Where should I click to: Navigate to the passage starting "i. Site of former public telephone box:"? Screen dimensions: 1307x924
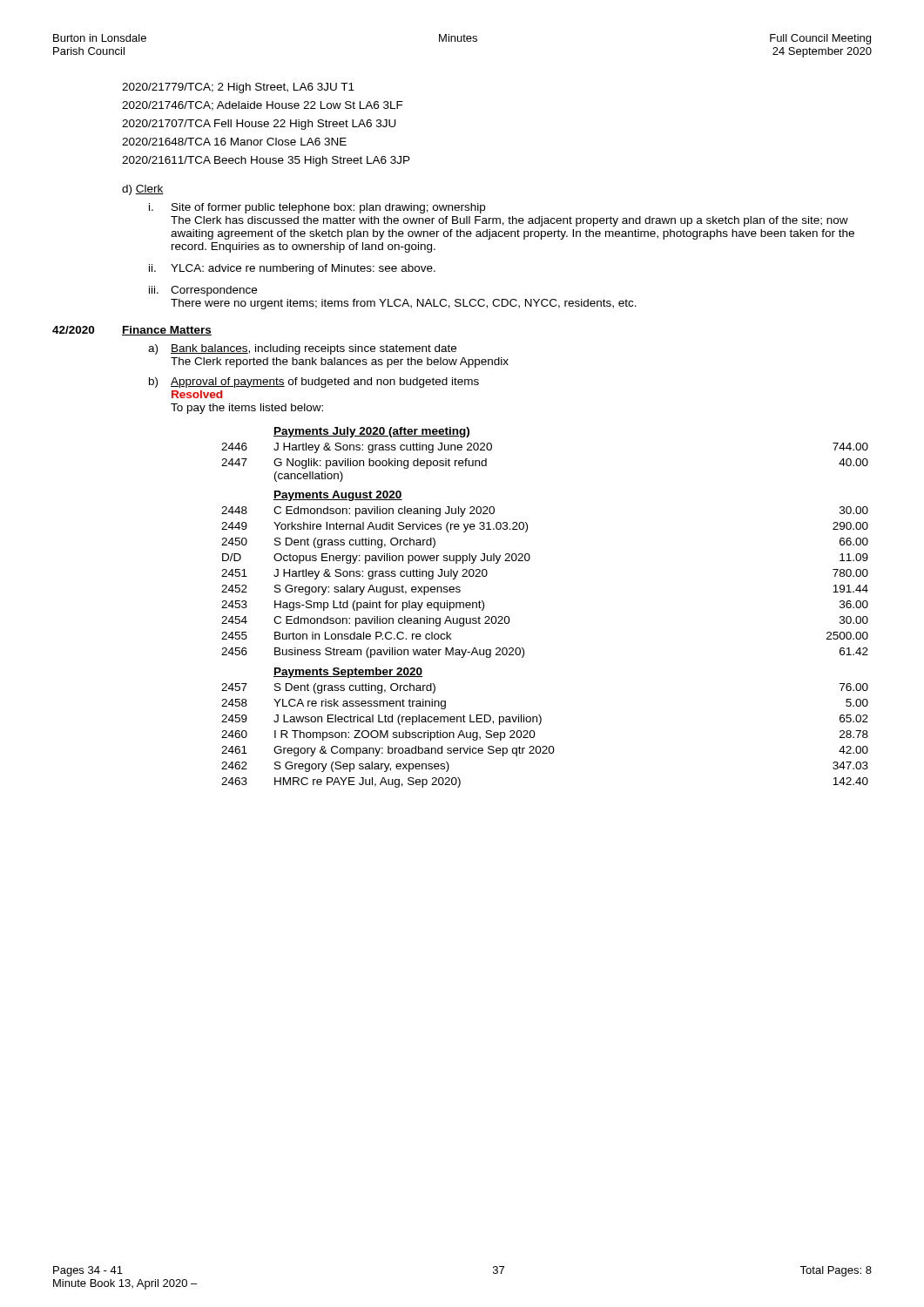(x=510, y=226)
